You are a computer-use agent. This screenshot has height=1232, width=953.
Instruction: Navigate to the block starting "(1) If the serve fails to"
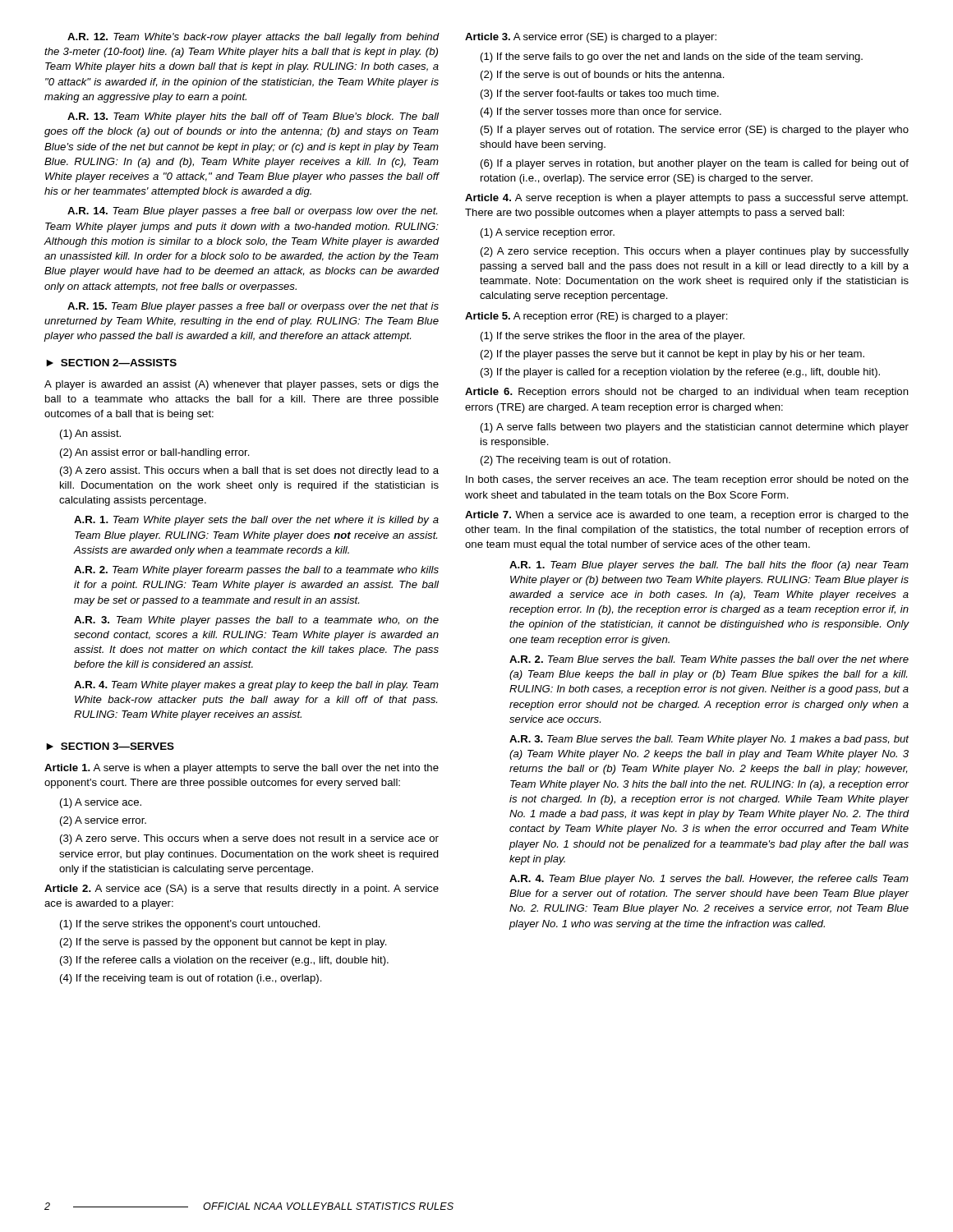[694, 57]
